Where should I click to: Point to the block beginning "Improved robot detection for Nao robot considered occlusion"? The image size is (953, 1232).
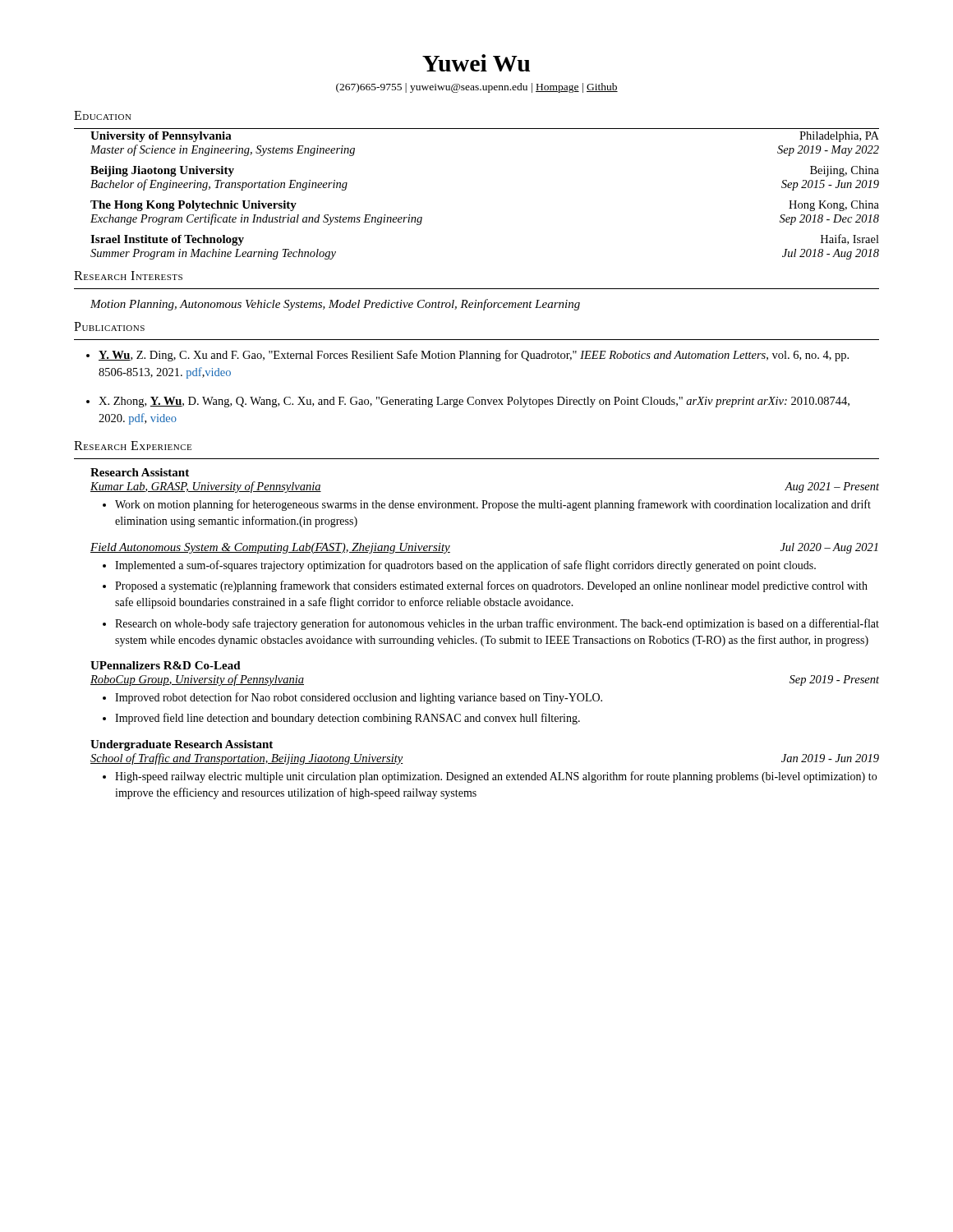359,698
